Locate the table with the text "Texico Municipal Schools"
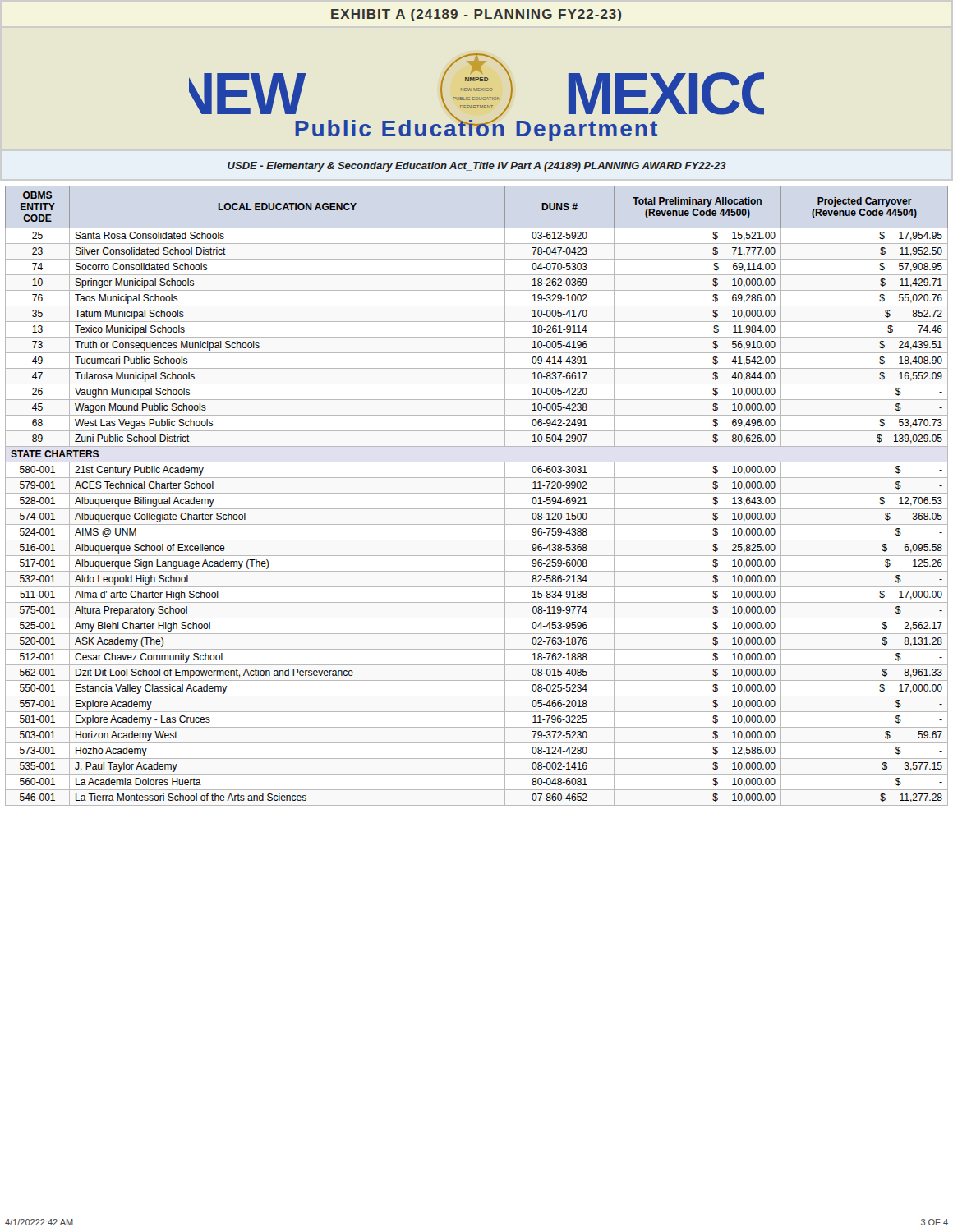953x1232 pixels. click(476, 496)
